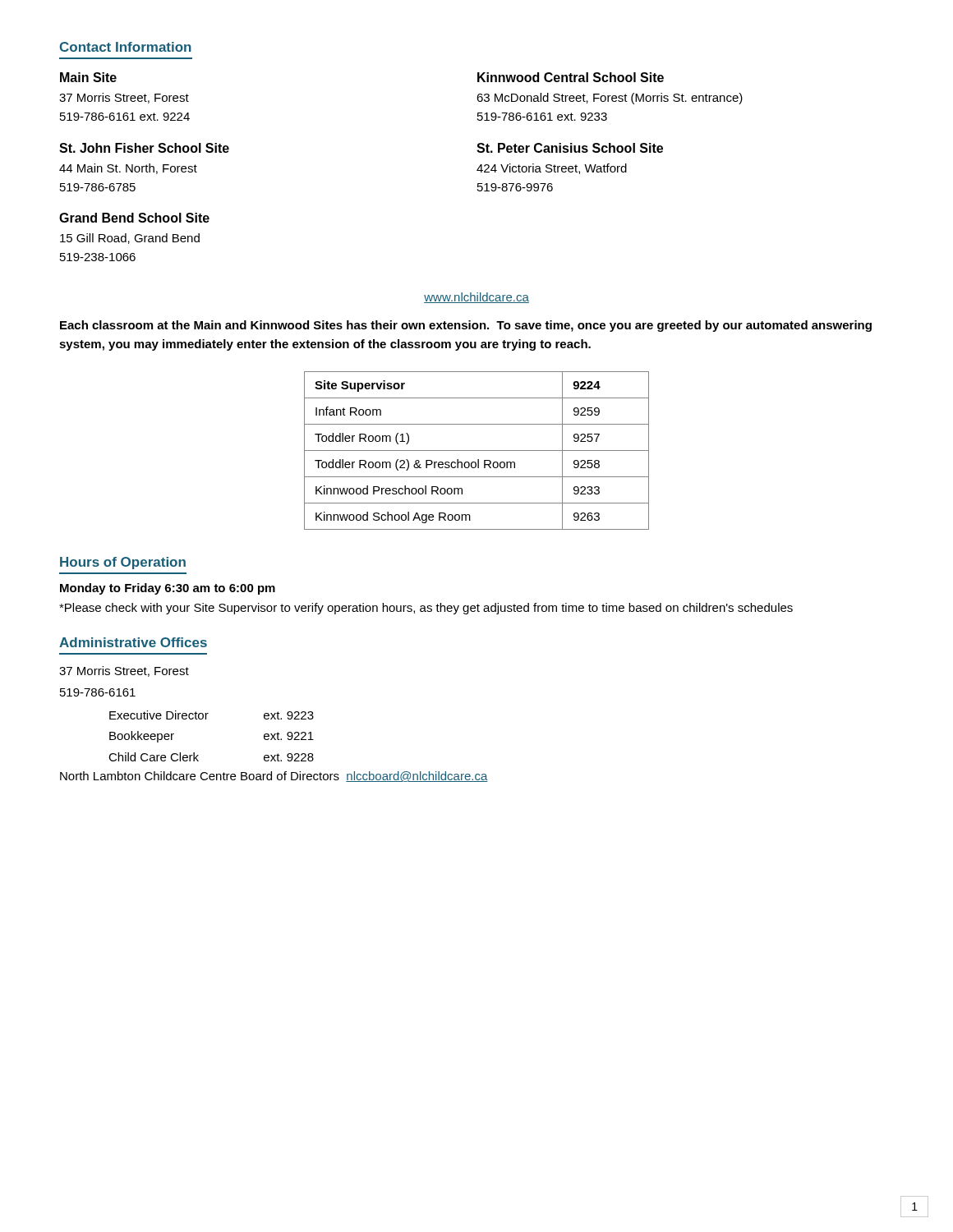Image resolution: width=953 pixels, height=1232 pixels.
Task: Point to the text starting "Each classroom at the Main and Kinnwood Sites"
Action: coord(466,334)
